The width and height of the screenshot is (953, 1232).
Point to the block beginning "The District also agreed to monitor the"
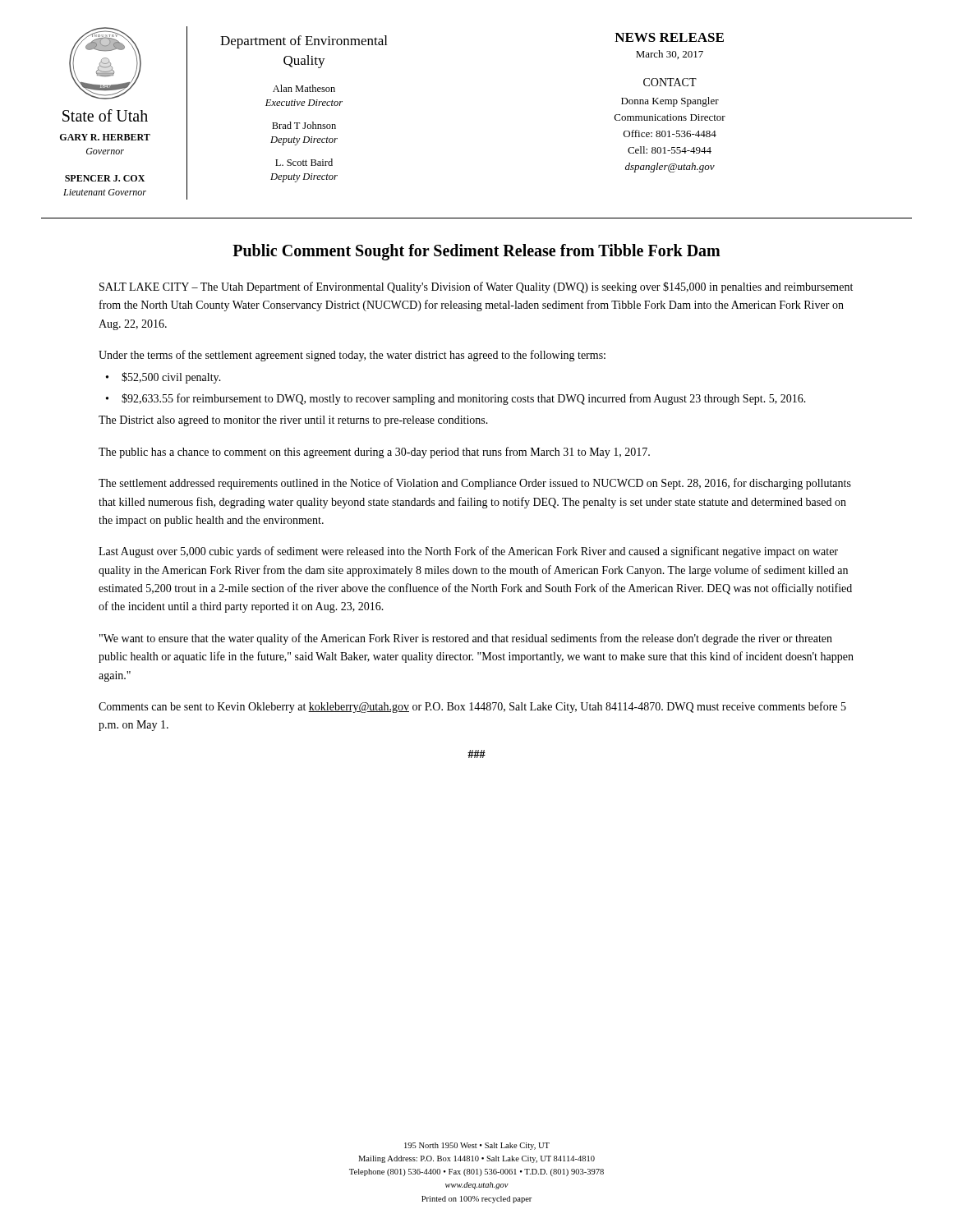pos(293,420)
